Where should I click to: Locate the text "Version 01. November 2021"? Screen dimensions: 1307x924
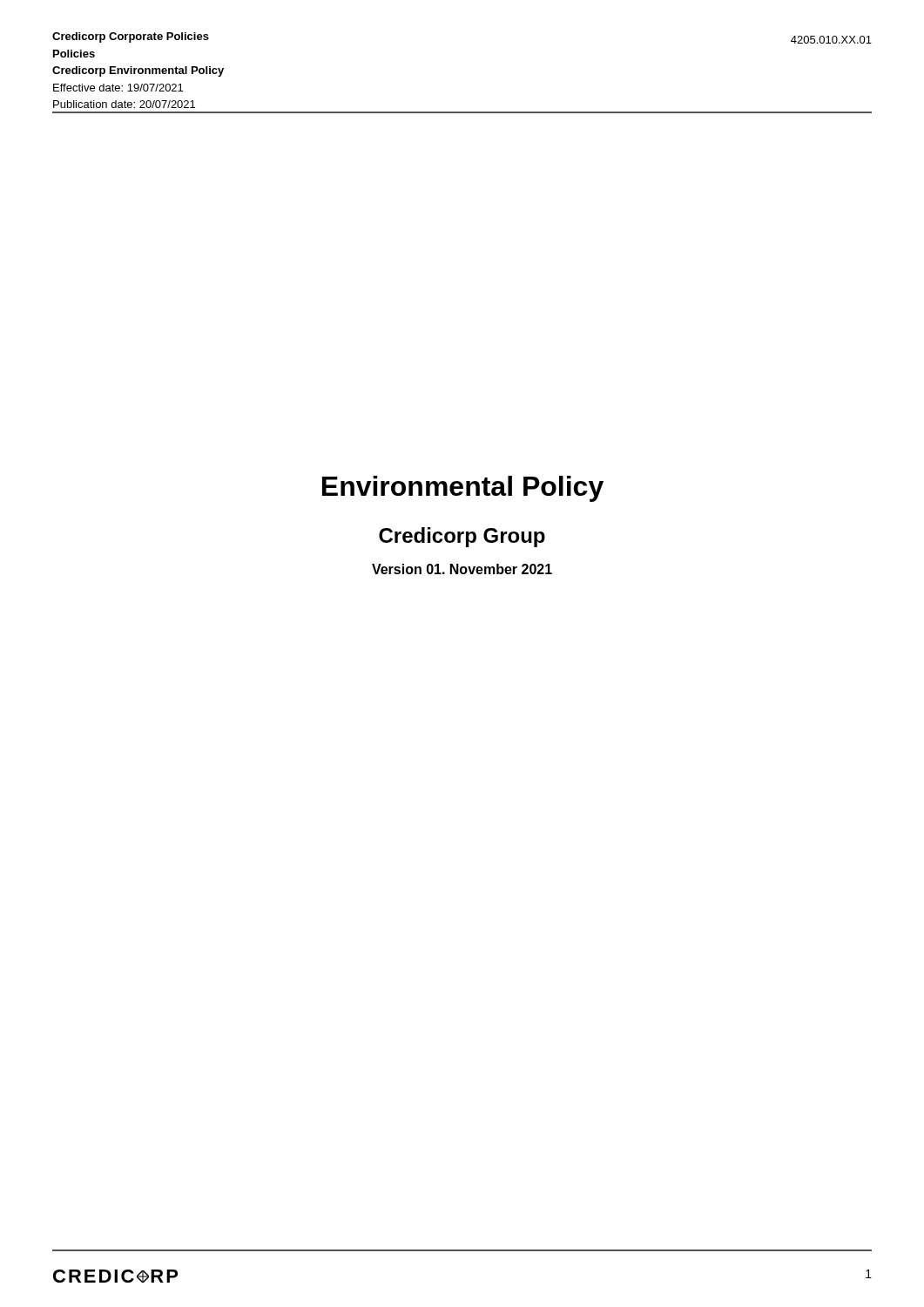(462, 569)
